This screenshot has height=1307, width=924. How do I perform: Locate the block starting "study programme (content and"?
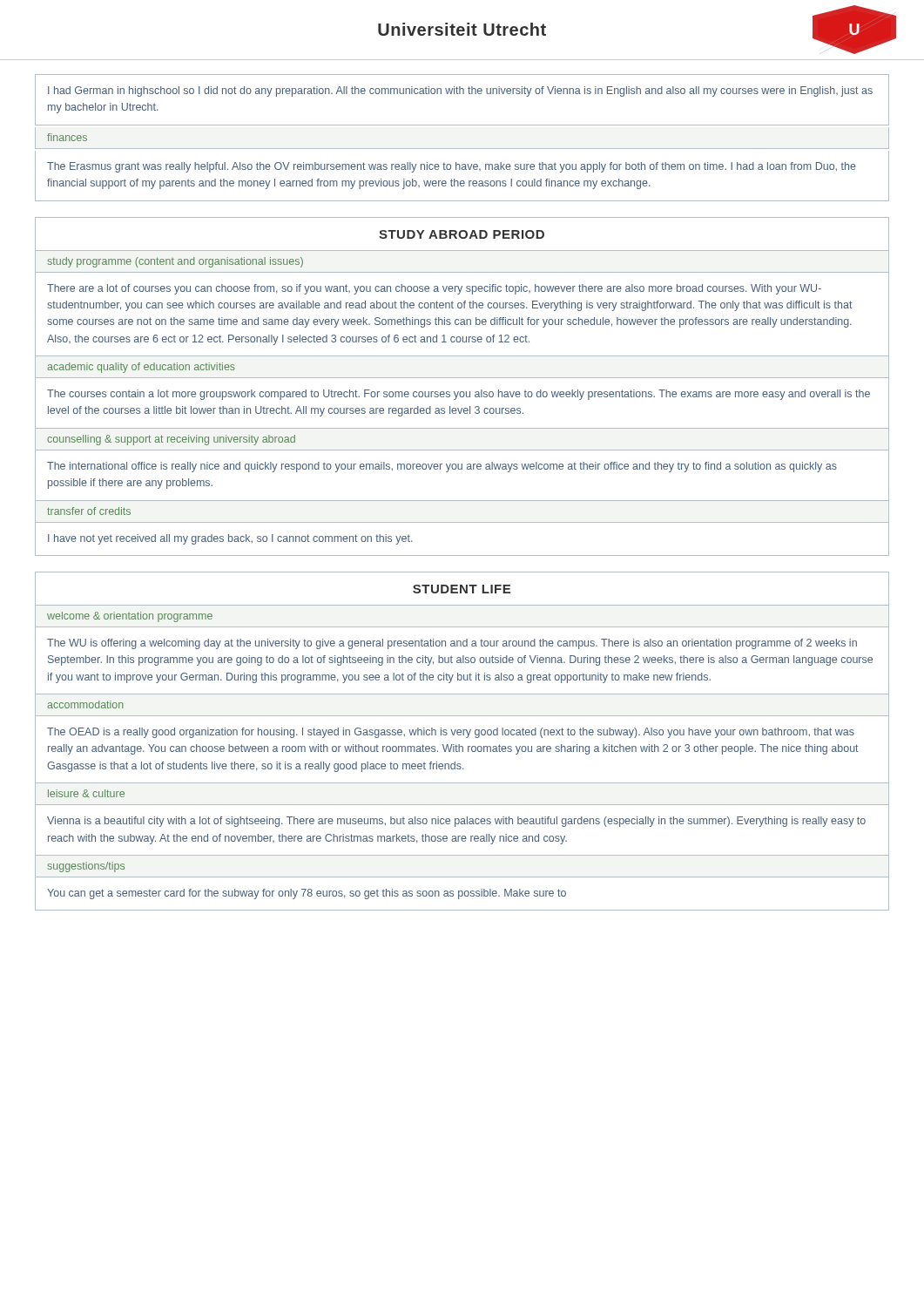(x=175, y=261)
